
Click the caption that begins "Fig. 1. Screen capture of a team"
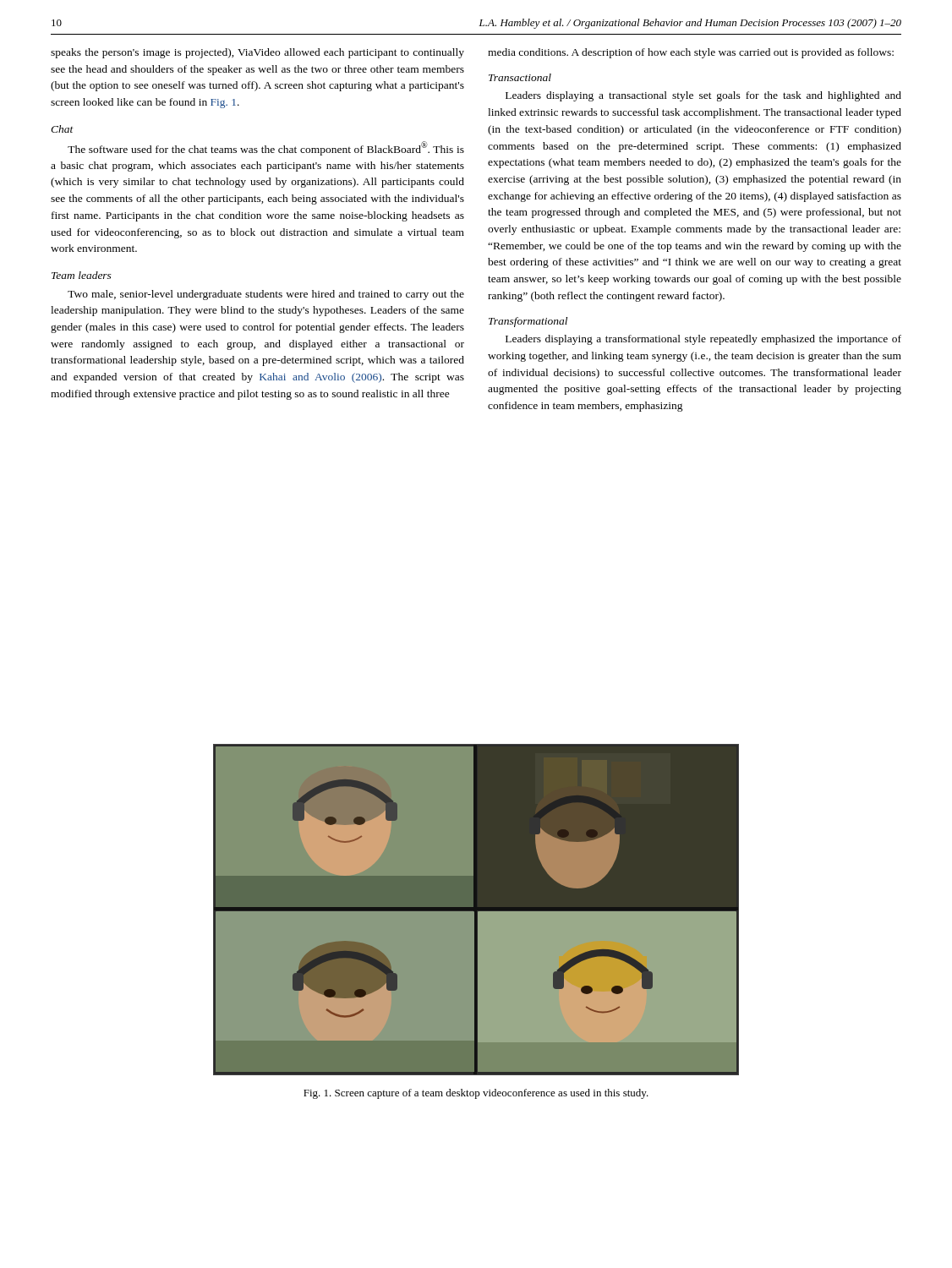[x=476, y=1093]
